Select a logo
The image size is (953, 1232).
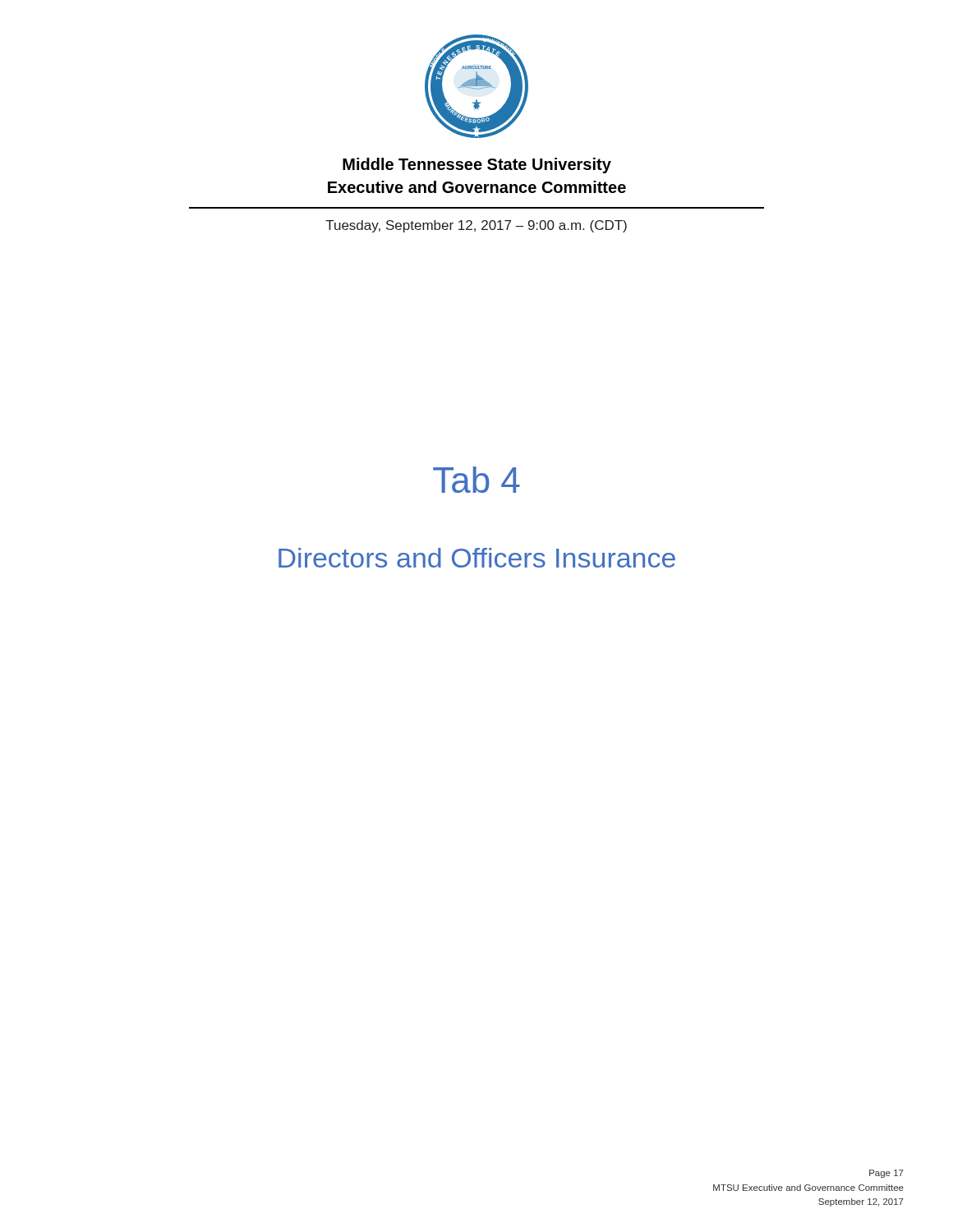point(476,88)
